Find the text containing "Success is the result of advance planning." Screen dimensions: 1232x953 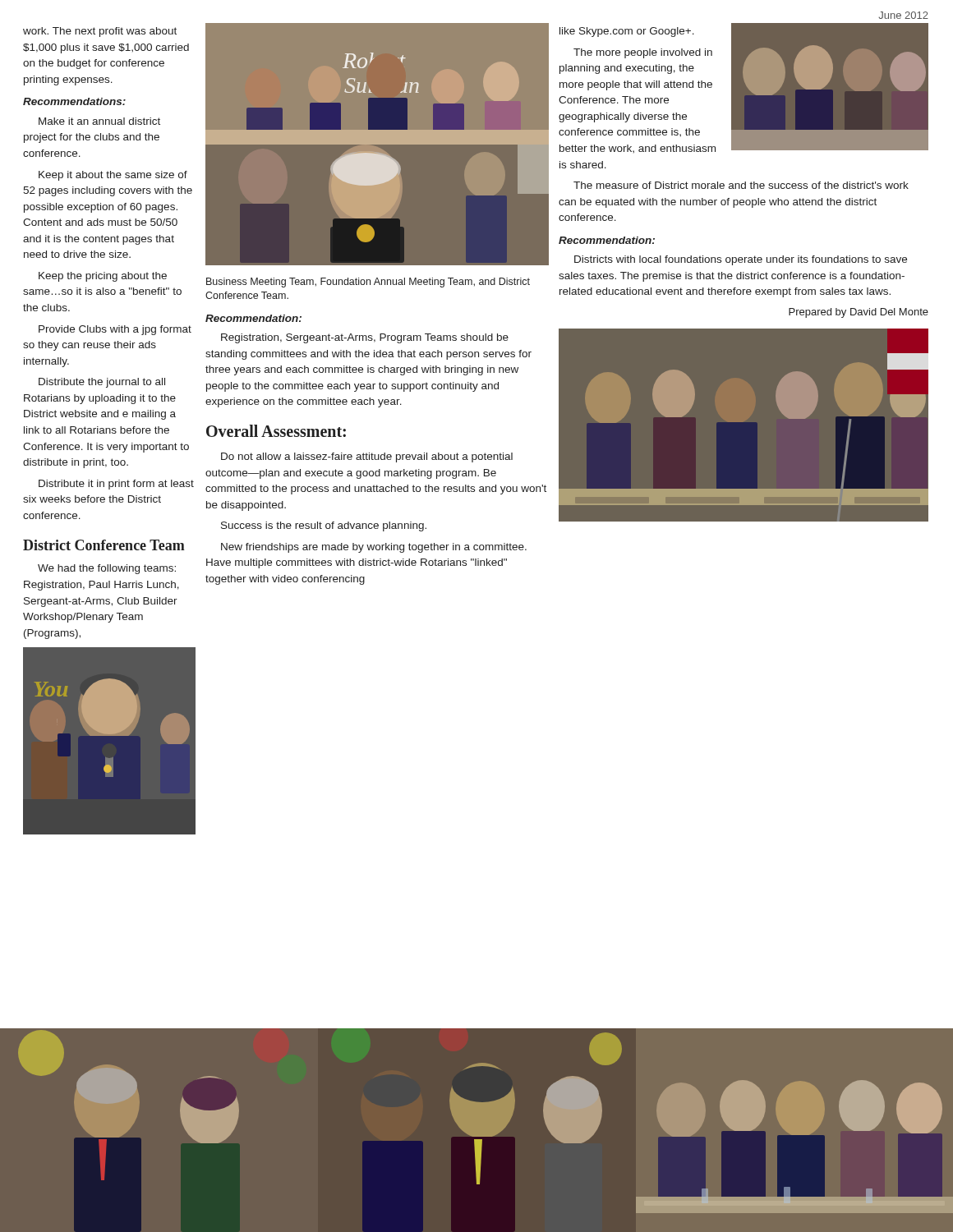377,526
